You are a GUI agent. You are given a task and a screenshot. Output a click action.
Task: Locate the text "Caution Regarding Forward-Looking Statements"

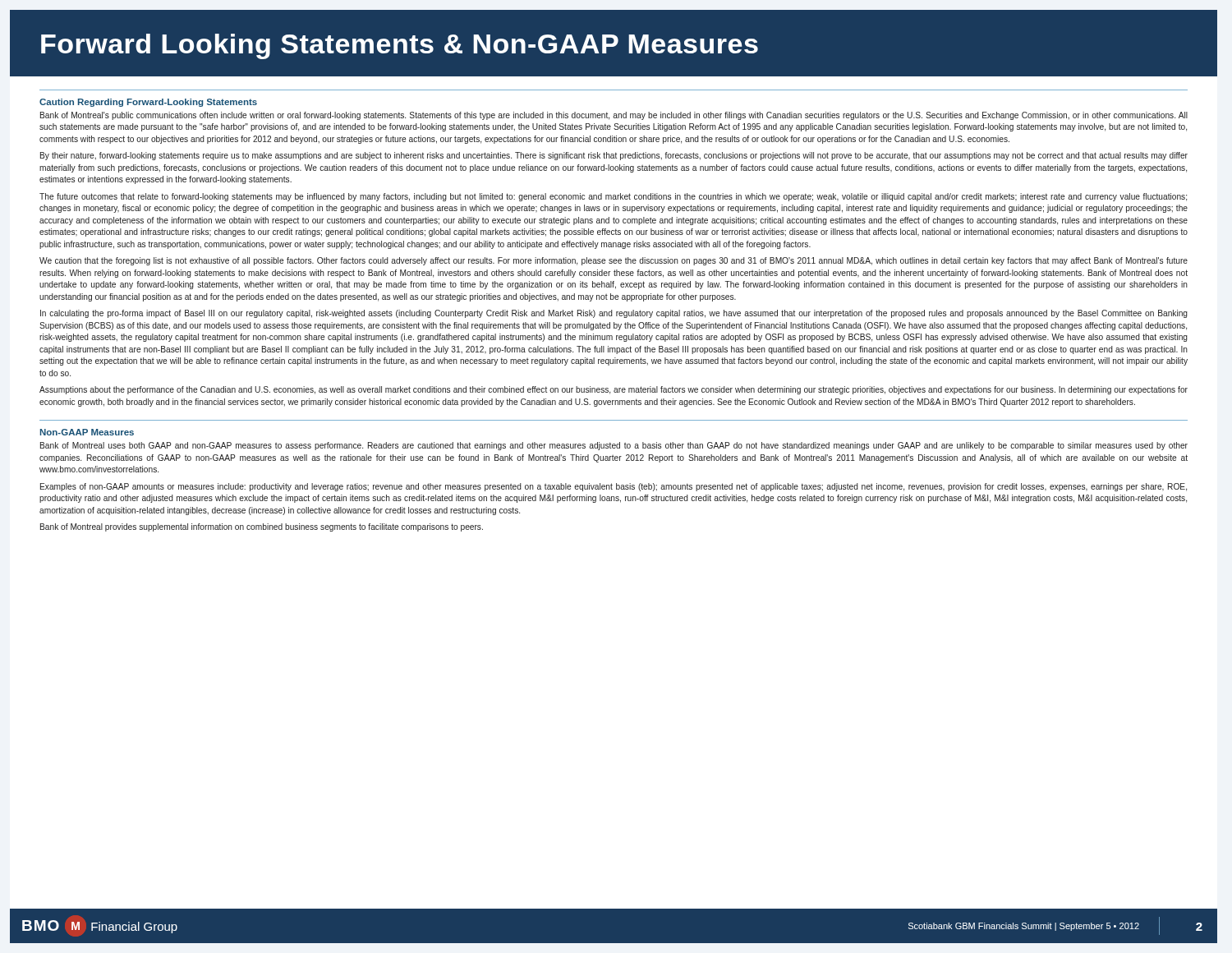[x=148, y=102]
